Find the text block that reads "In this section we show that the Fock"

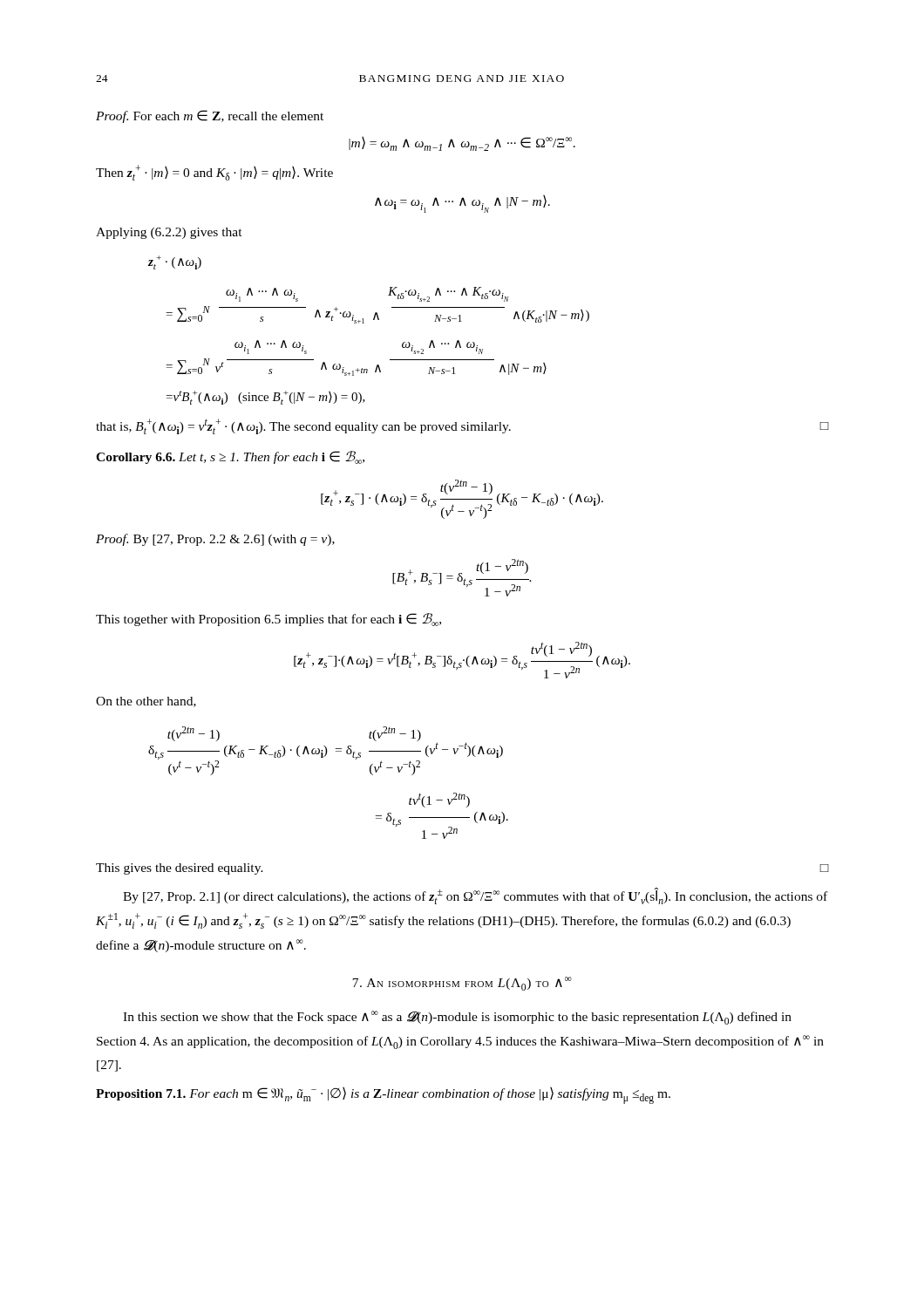pos(460,1039)
